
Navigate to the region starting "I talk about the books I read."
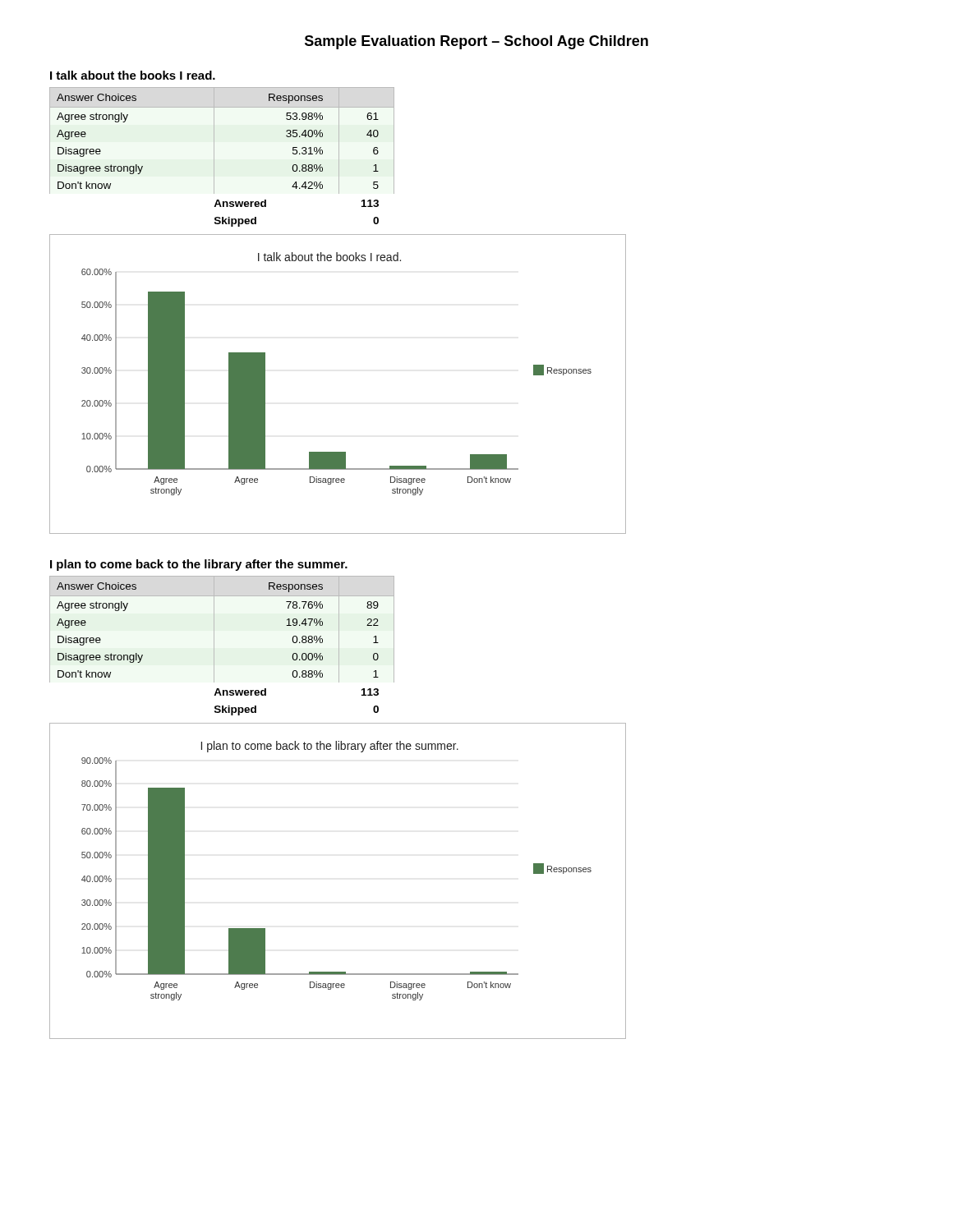coord(132,75)
